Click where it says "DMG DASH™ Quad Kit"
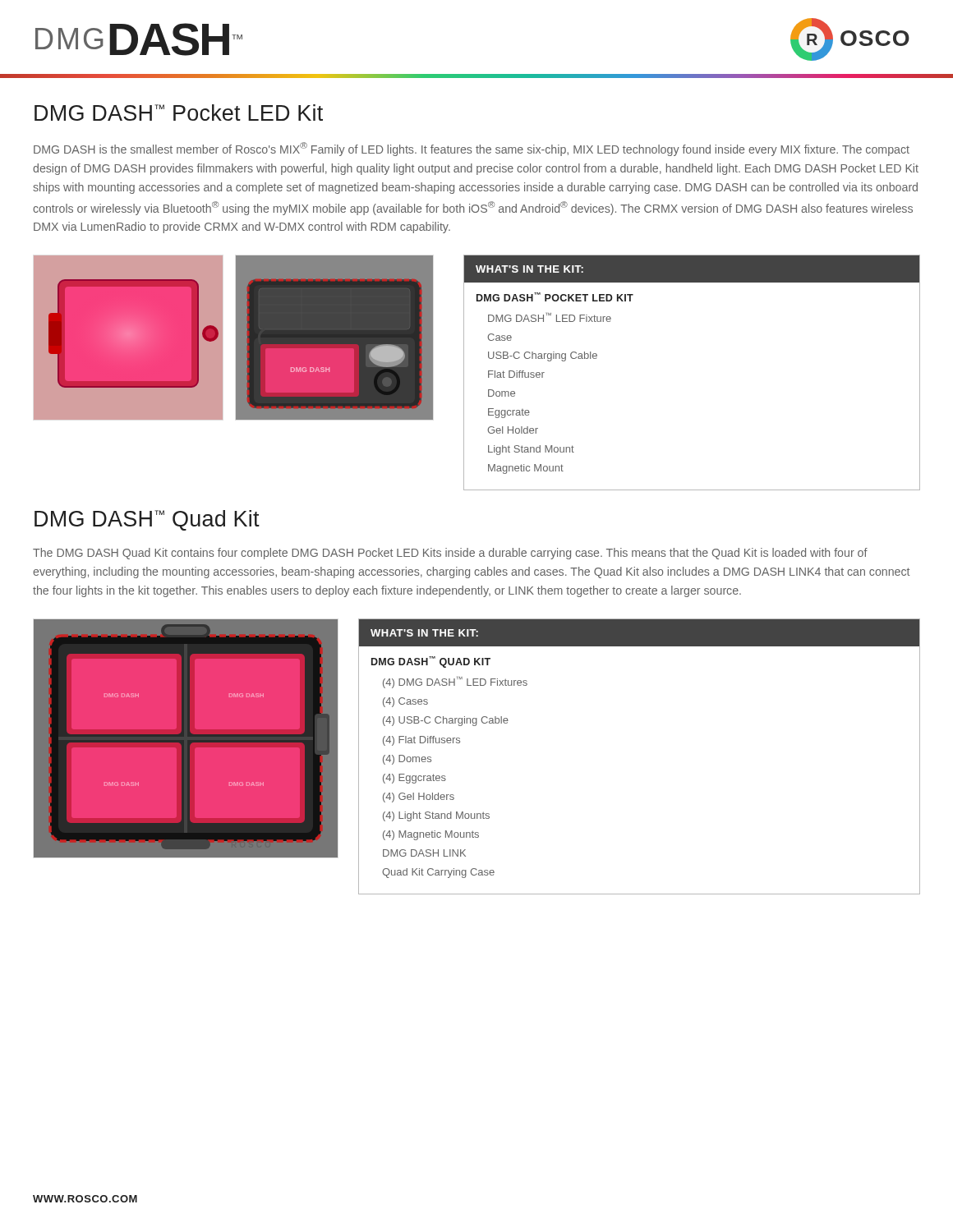Viewport: 953px width, 1232px height. click(146, 519)
